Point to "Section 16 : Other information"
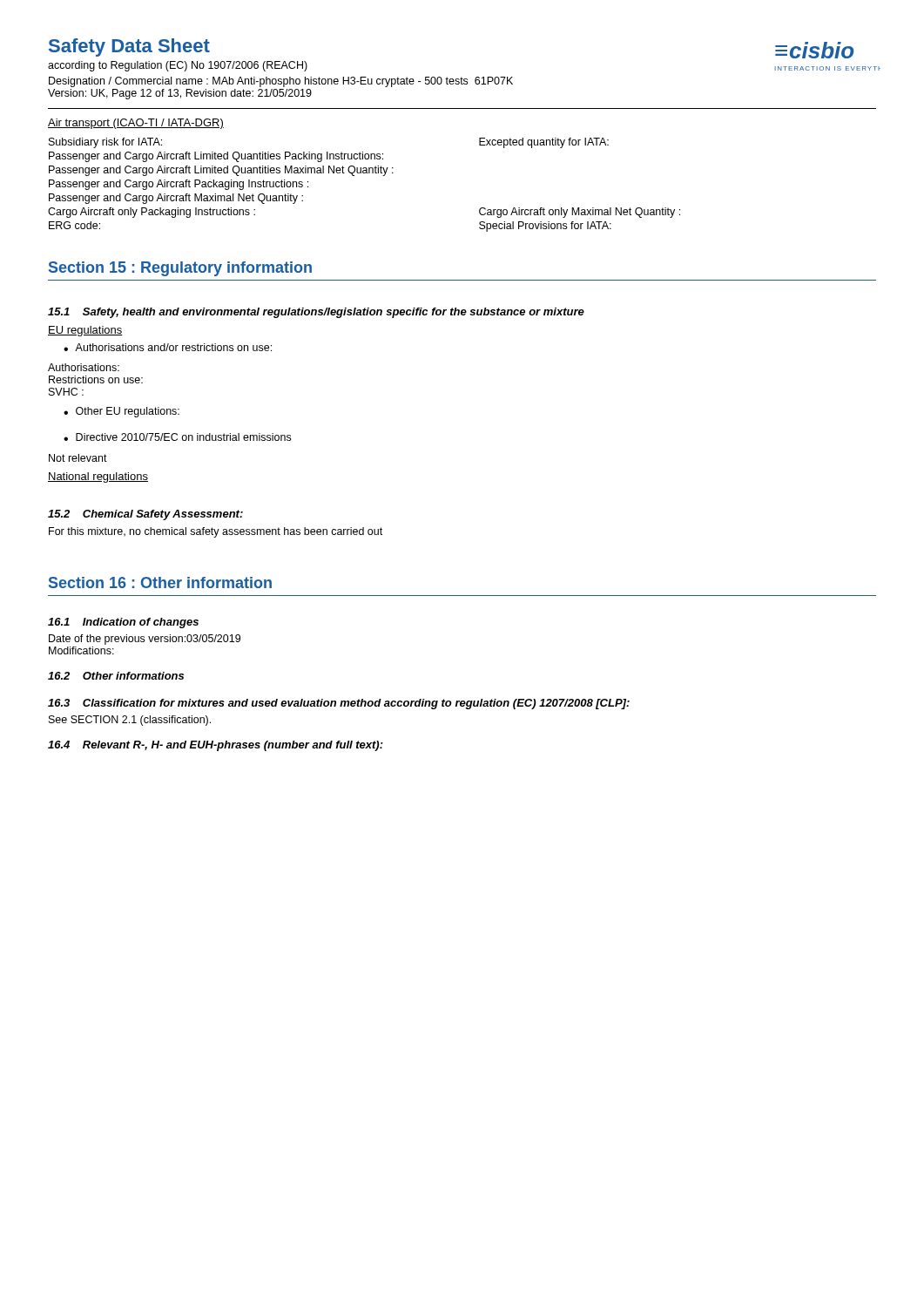Viewport: 924px width, 1307px height. (160, 583)
